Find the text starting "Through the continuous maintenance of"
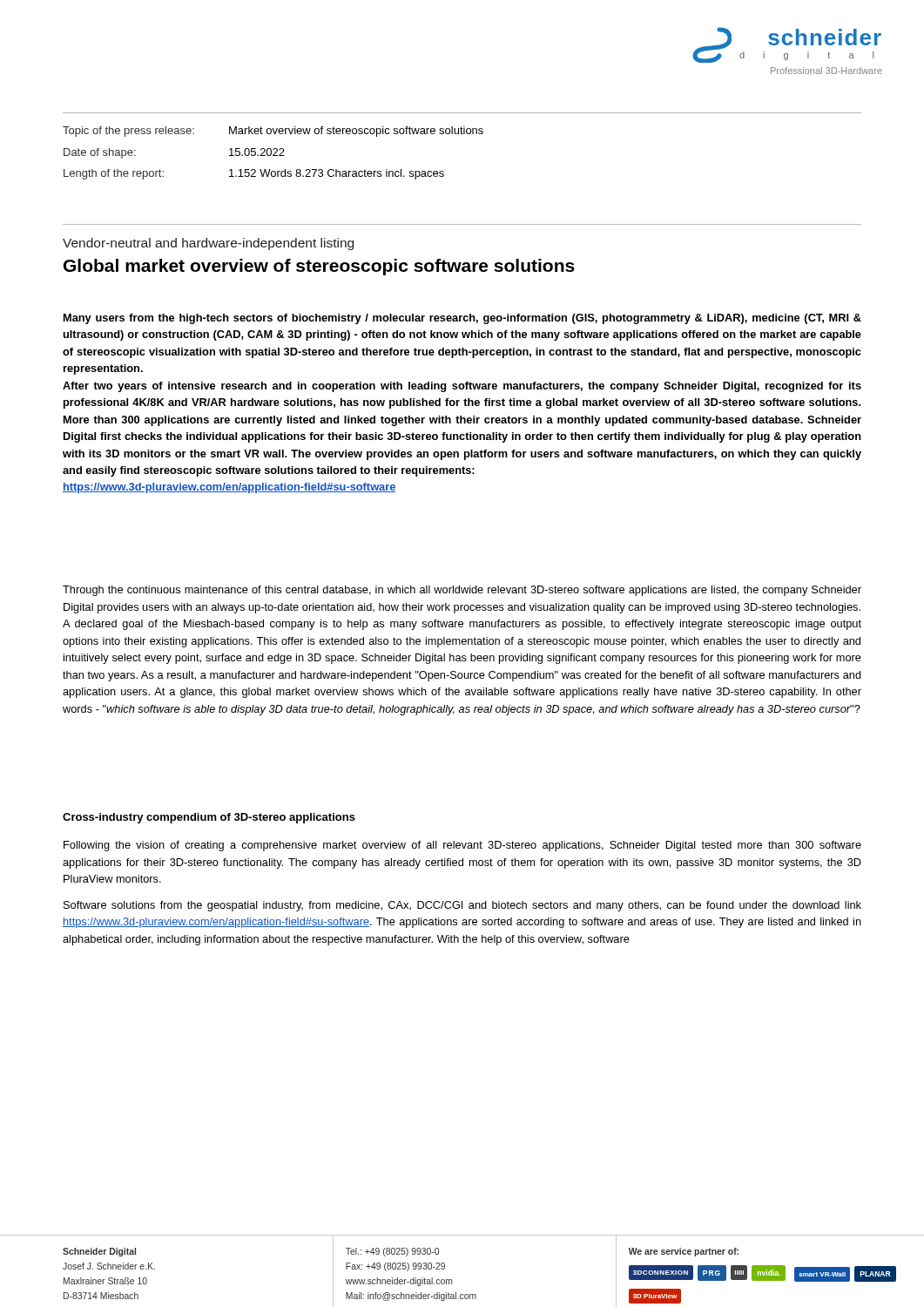The height and width of the screenshot is (1307, 924). pos(462,649)
